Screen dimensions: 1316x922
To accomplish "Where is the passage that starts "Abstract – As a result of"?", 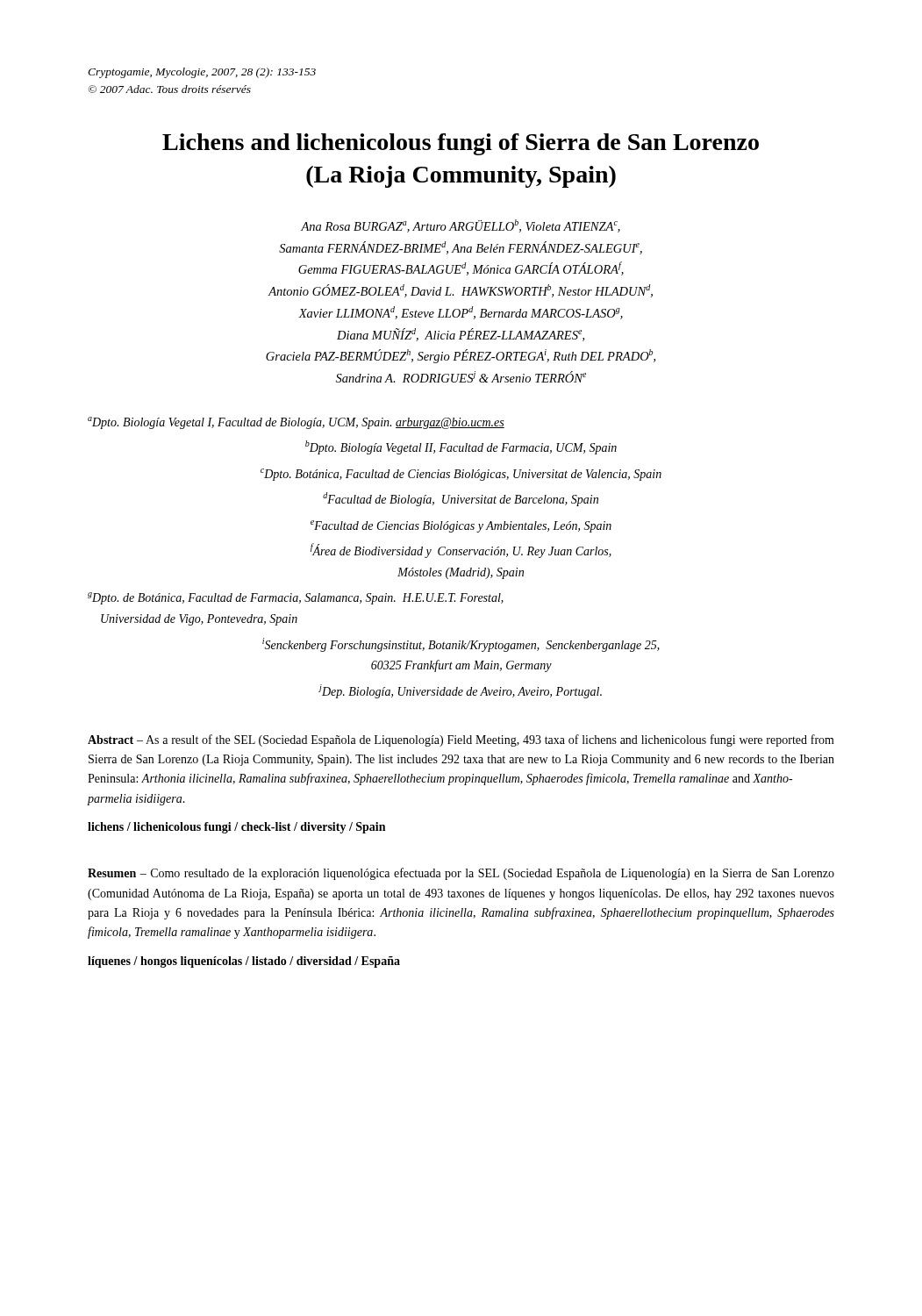I will coord(461,770).
